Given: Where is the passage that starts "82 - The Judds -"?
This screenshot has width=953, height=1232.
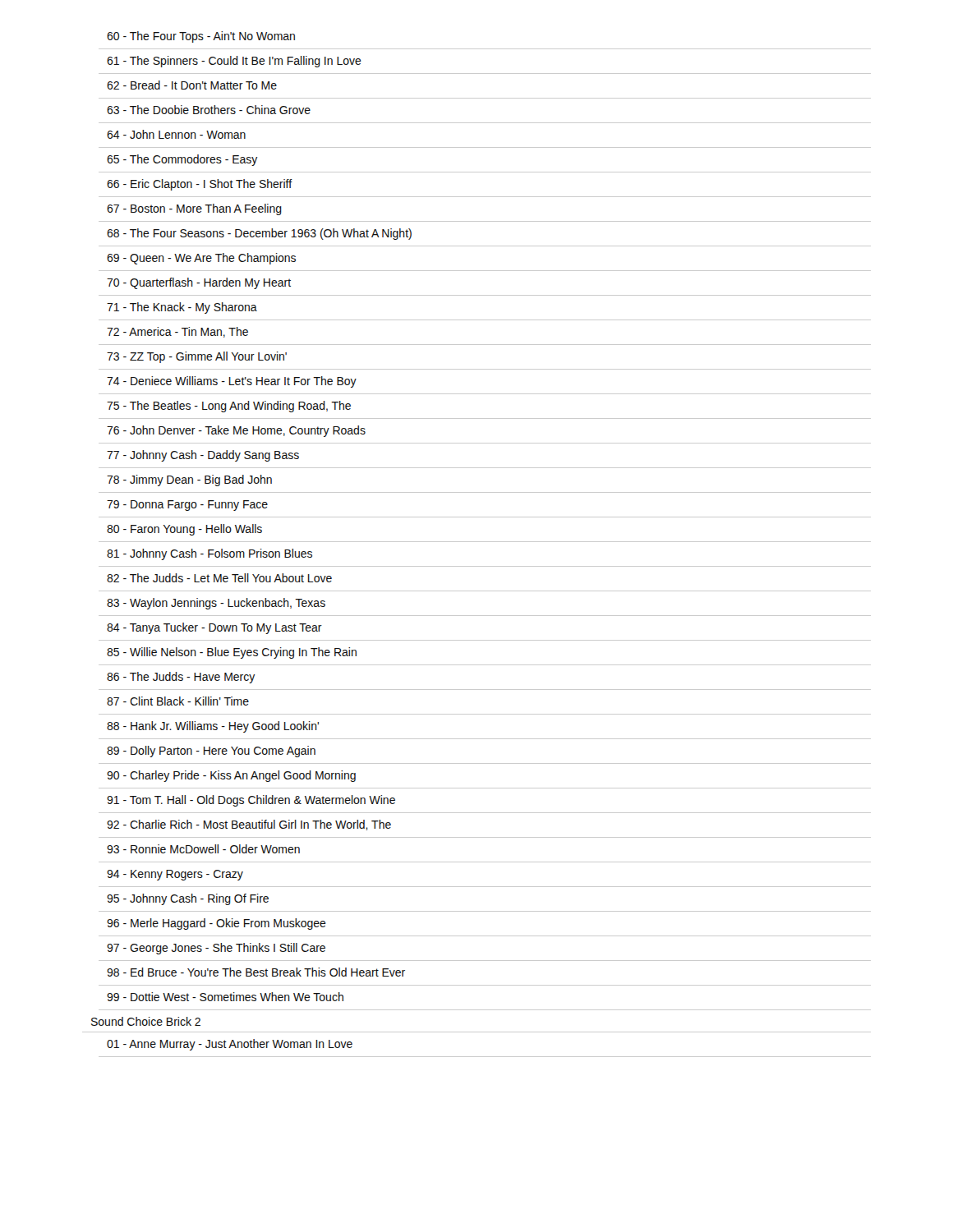Looking at the screenshot, I should coord(219,578).
